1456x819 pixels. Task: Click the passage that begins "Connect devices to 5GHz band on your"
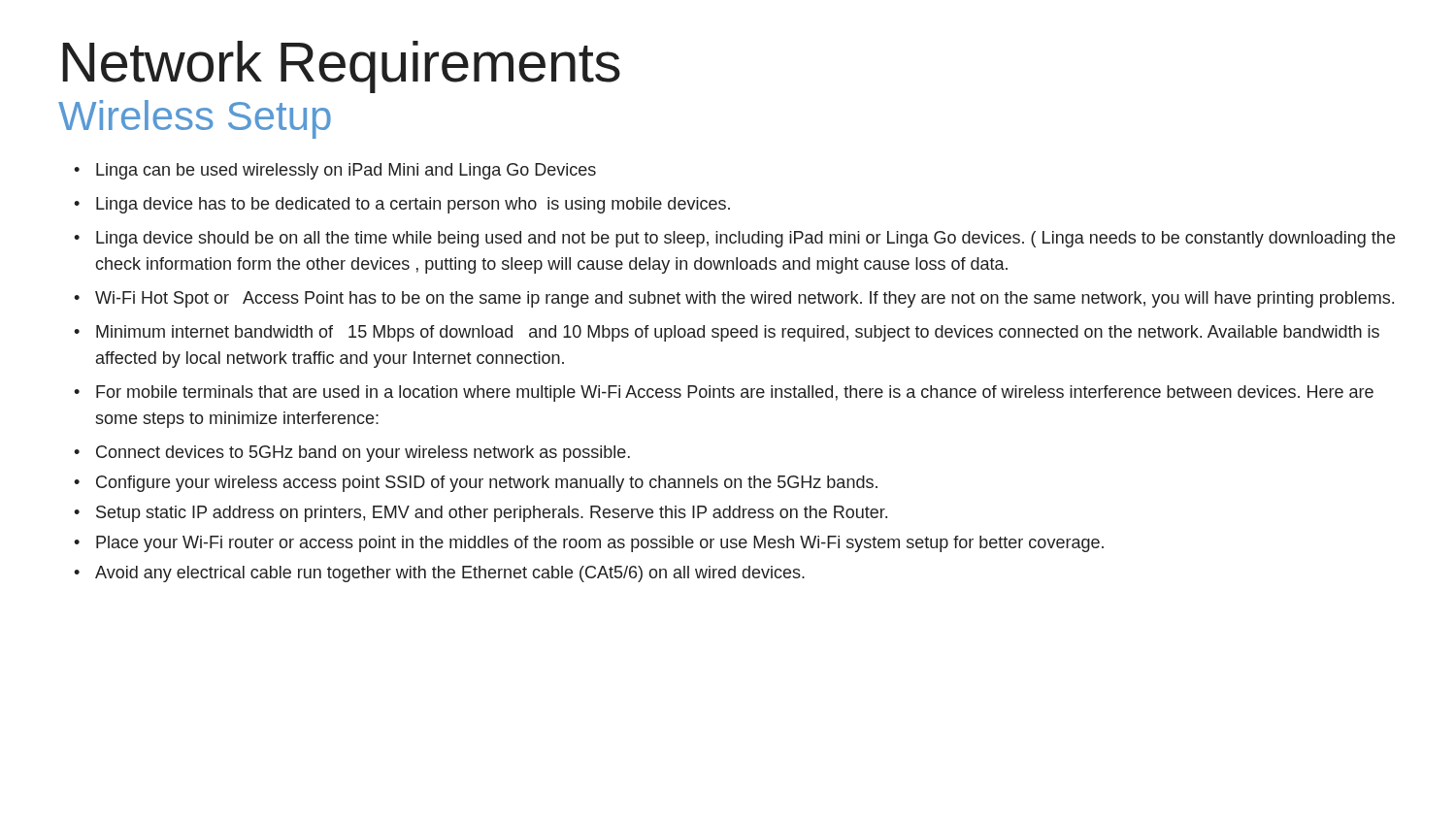click(x=363, y=452)
